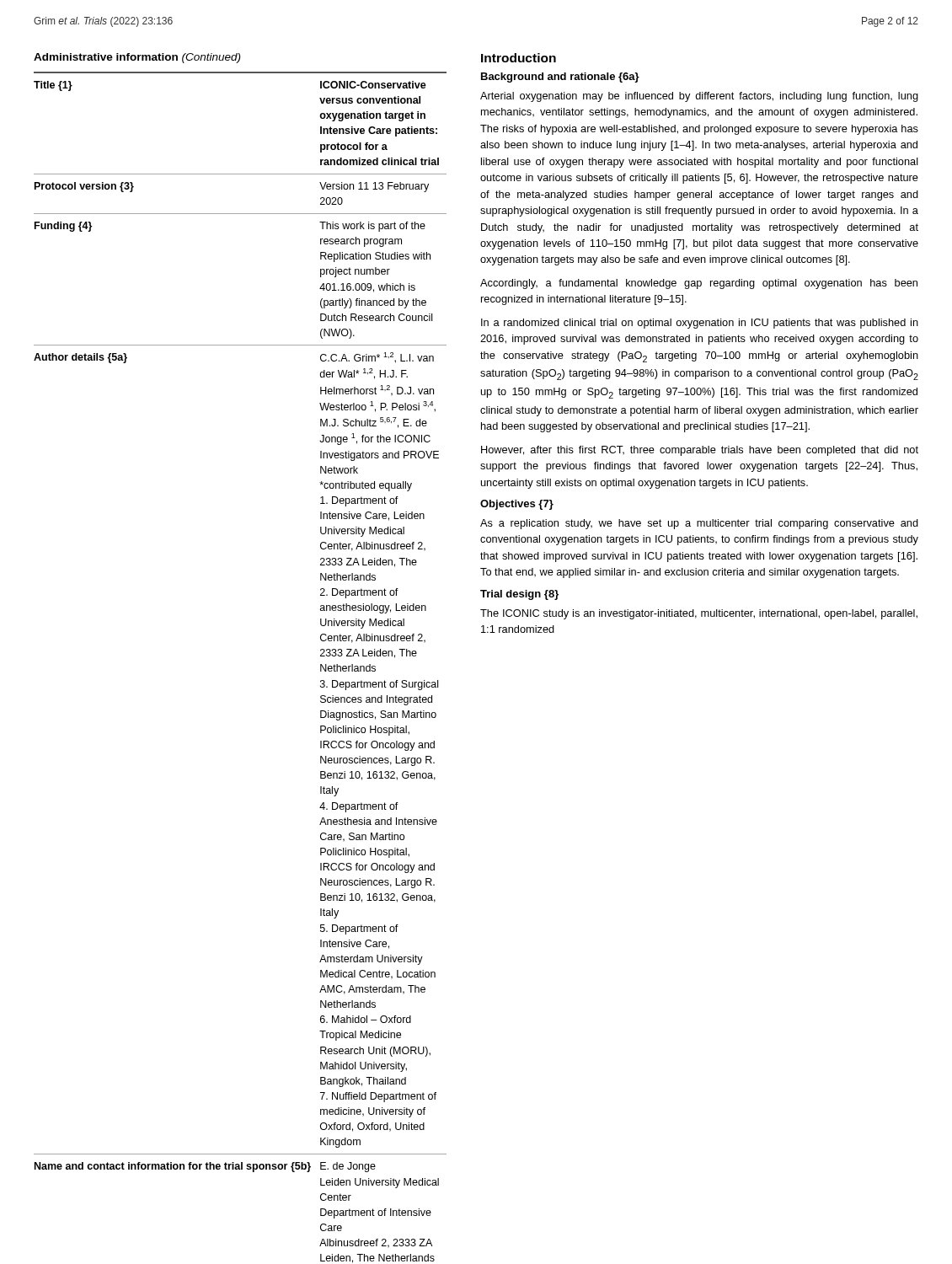
Task: Click on the text block starting "Background and rationale"
Action: (x=560, y=76)
